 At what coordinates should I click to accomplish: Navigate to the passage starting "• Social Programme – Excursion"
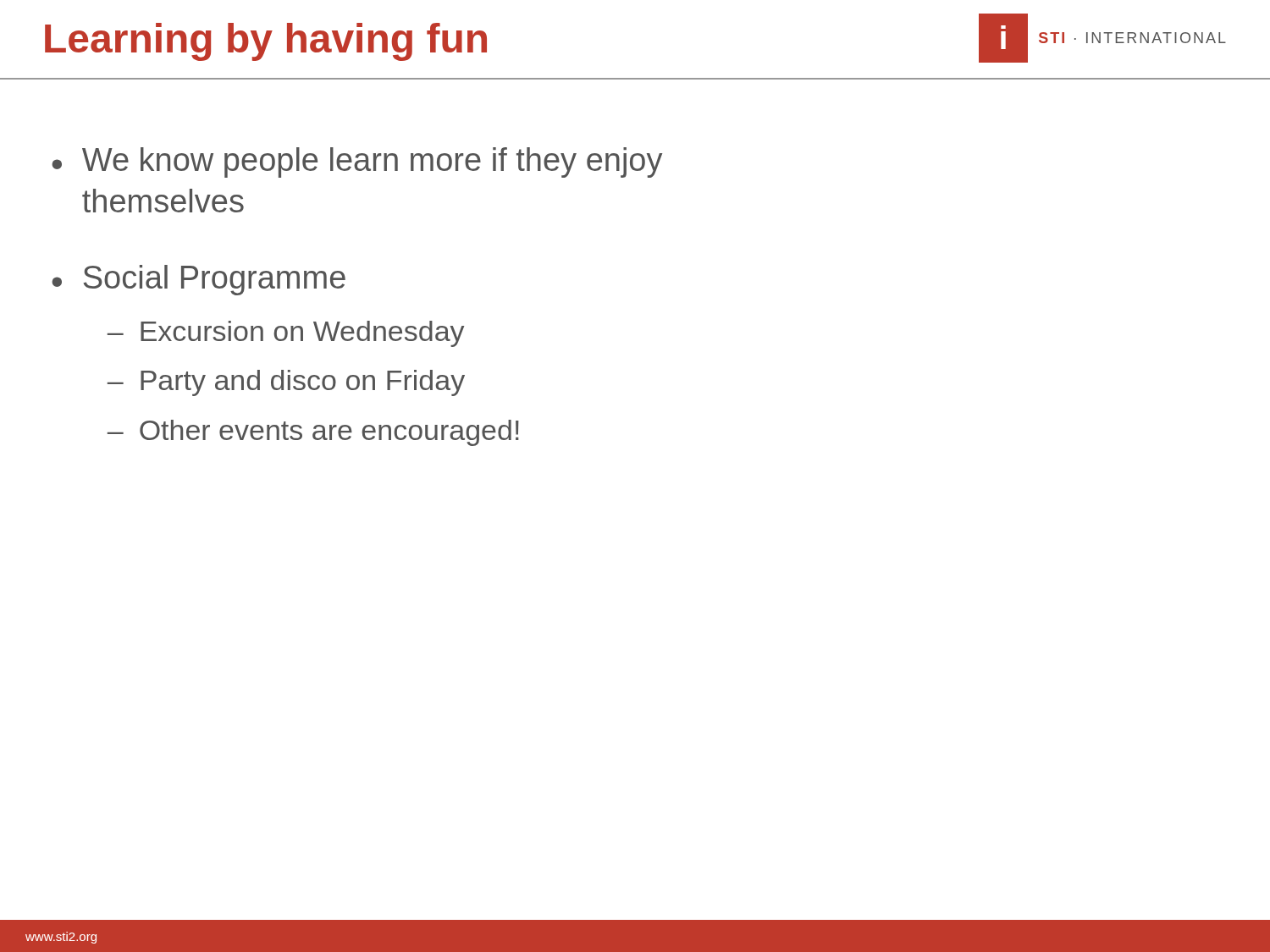pos(286,353)
